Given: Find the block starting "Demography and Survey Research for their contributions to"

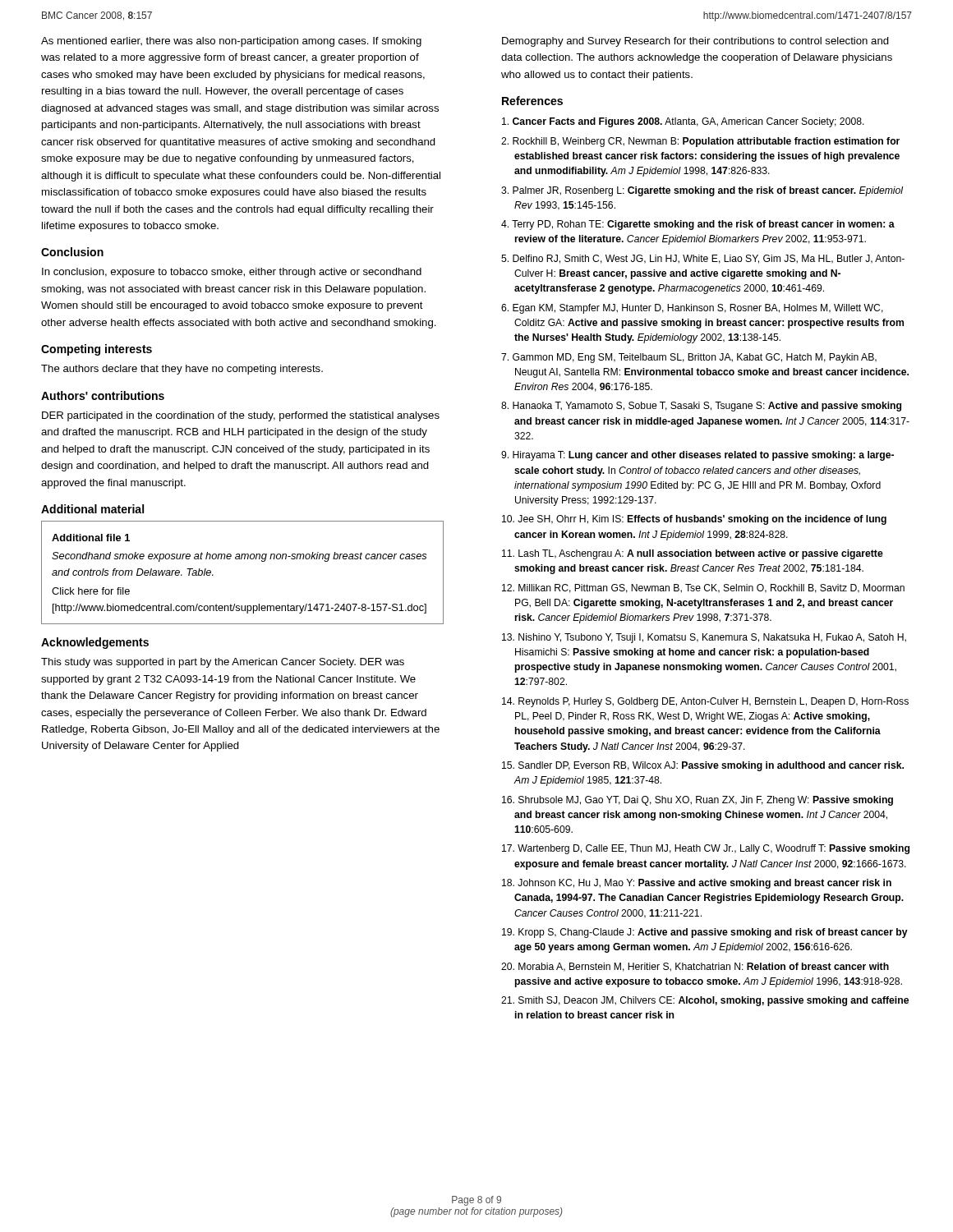Looking at the screenshot, I should 707,58.
